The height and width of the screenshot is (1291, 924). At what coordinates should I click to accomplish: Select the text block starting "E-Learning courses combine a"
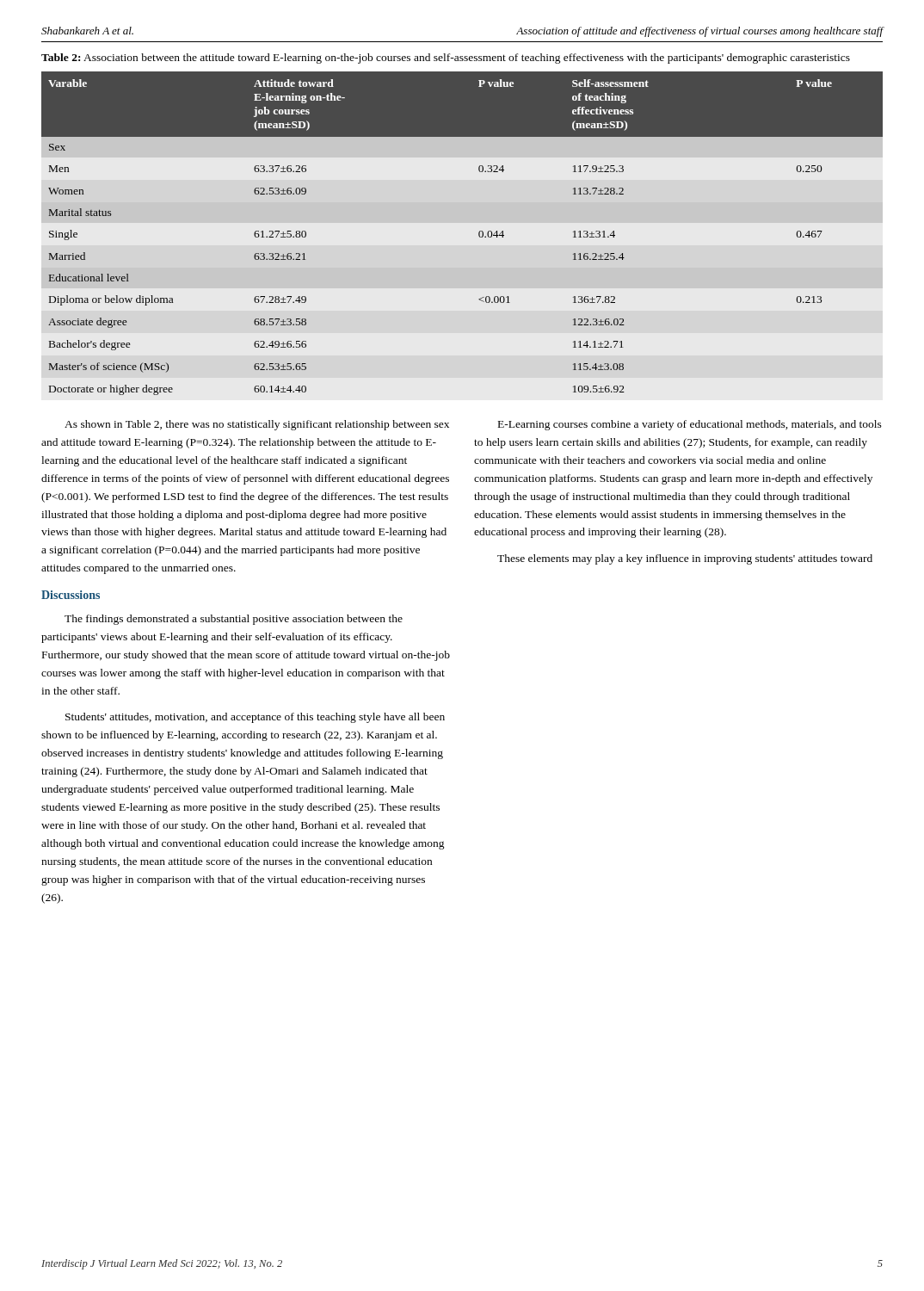coord(678,492)
